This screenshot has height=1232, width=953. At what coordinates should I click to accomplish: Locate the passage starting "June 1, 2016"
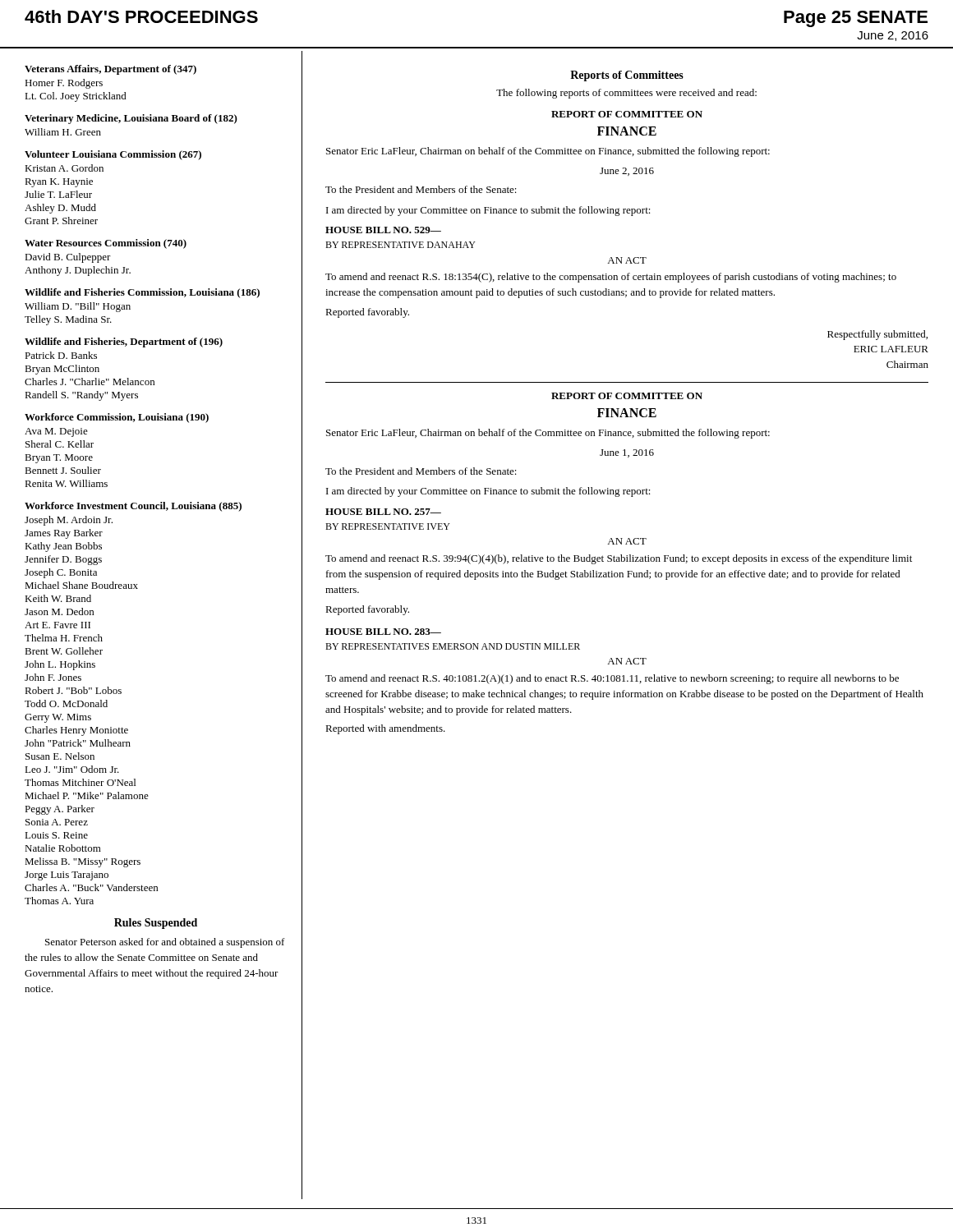[x=627, y=452]
